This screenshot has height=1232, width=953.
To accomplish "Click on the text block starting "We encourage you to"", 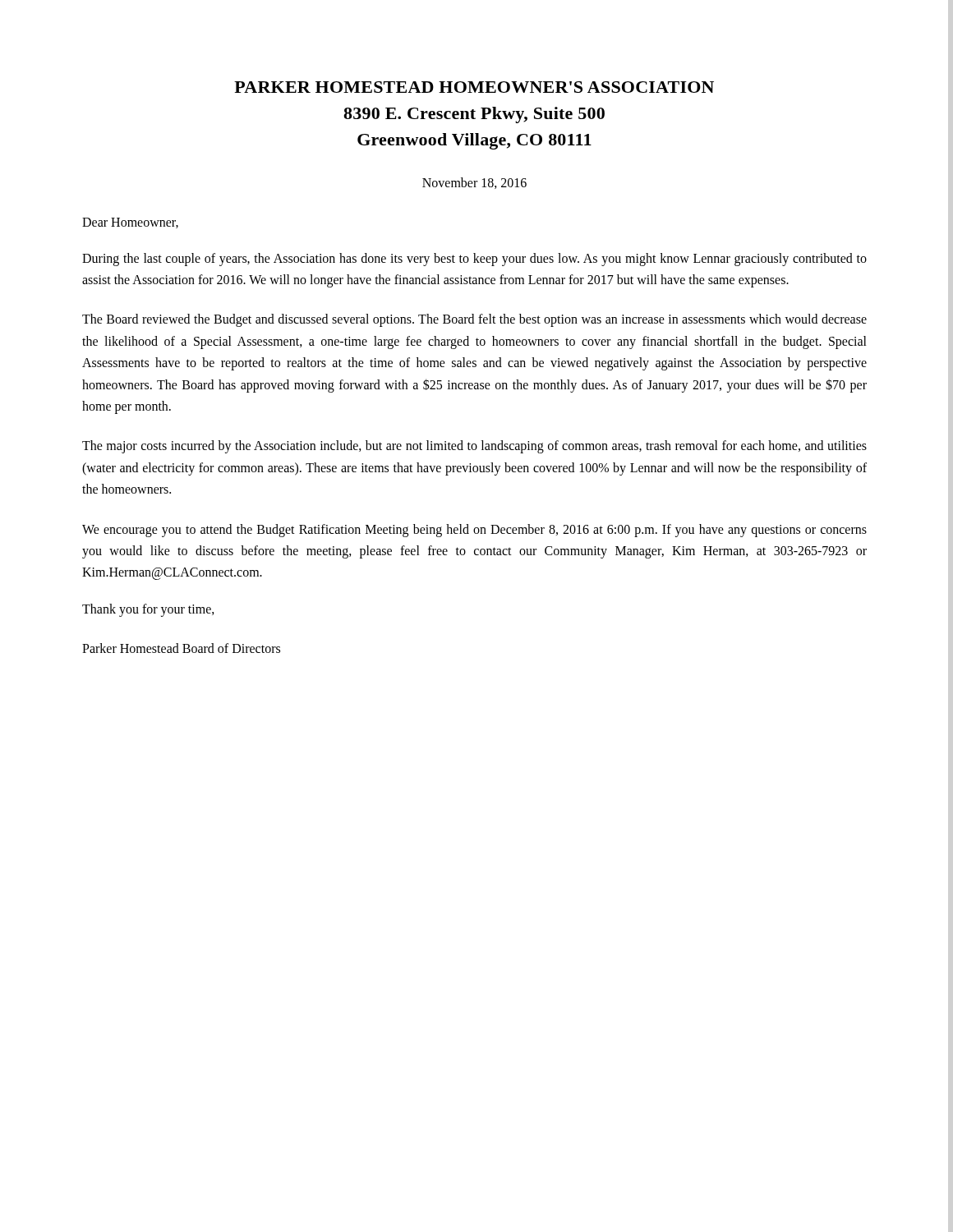I will click(474, 551).
